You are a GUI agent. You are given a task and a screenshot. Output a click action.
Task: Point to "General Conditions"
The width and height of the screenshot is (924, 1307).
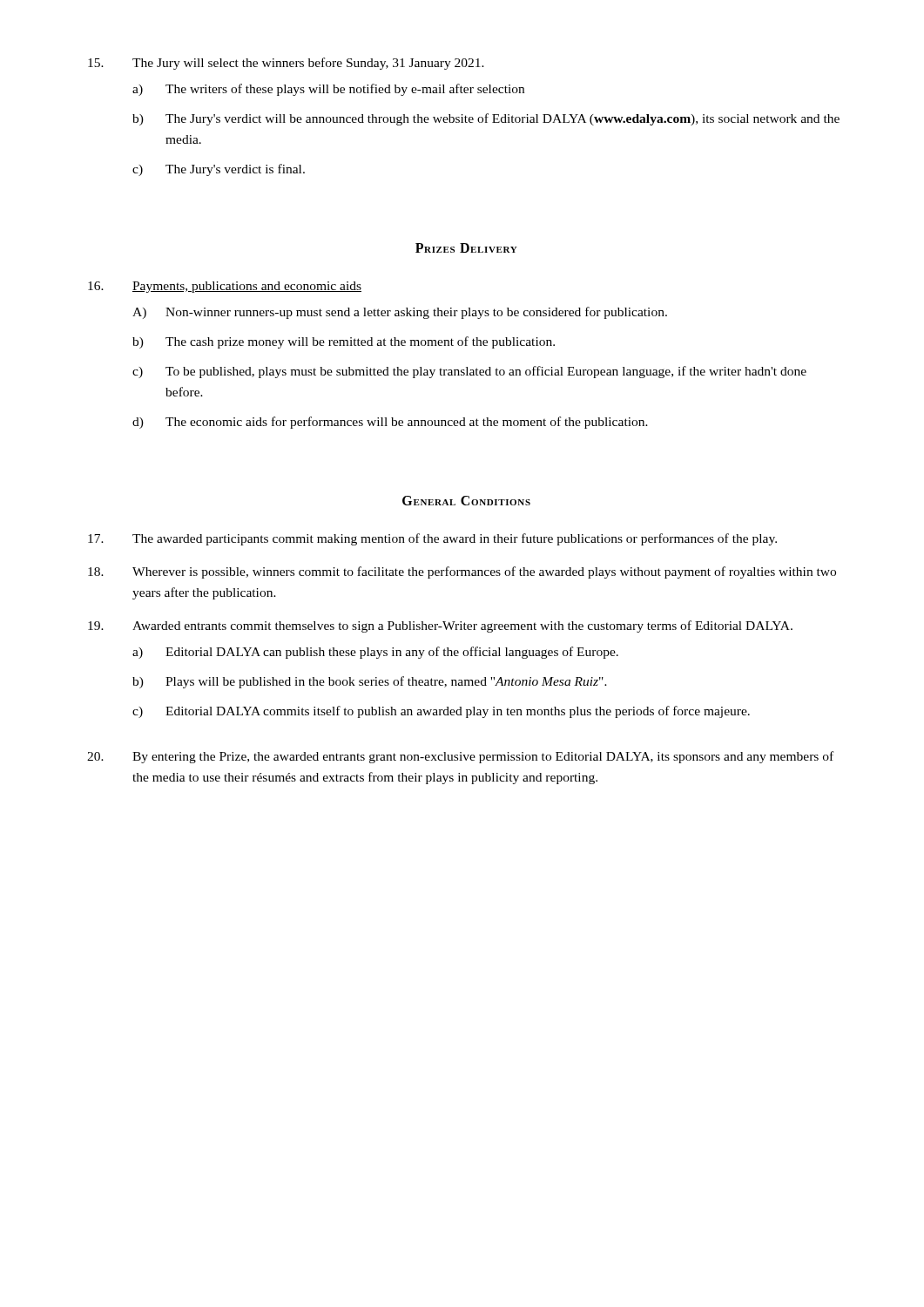466,501
